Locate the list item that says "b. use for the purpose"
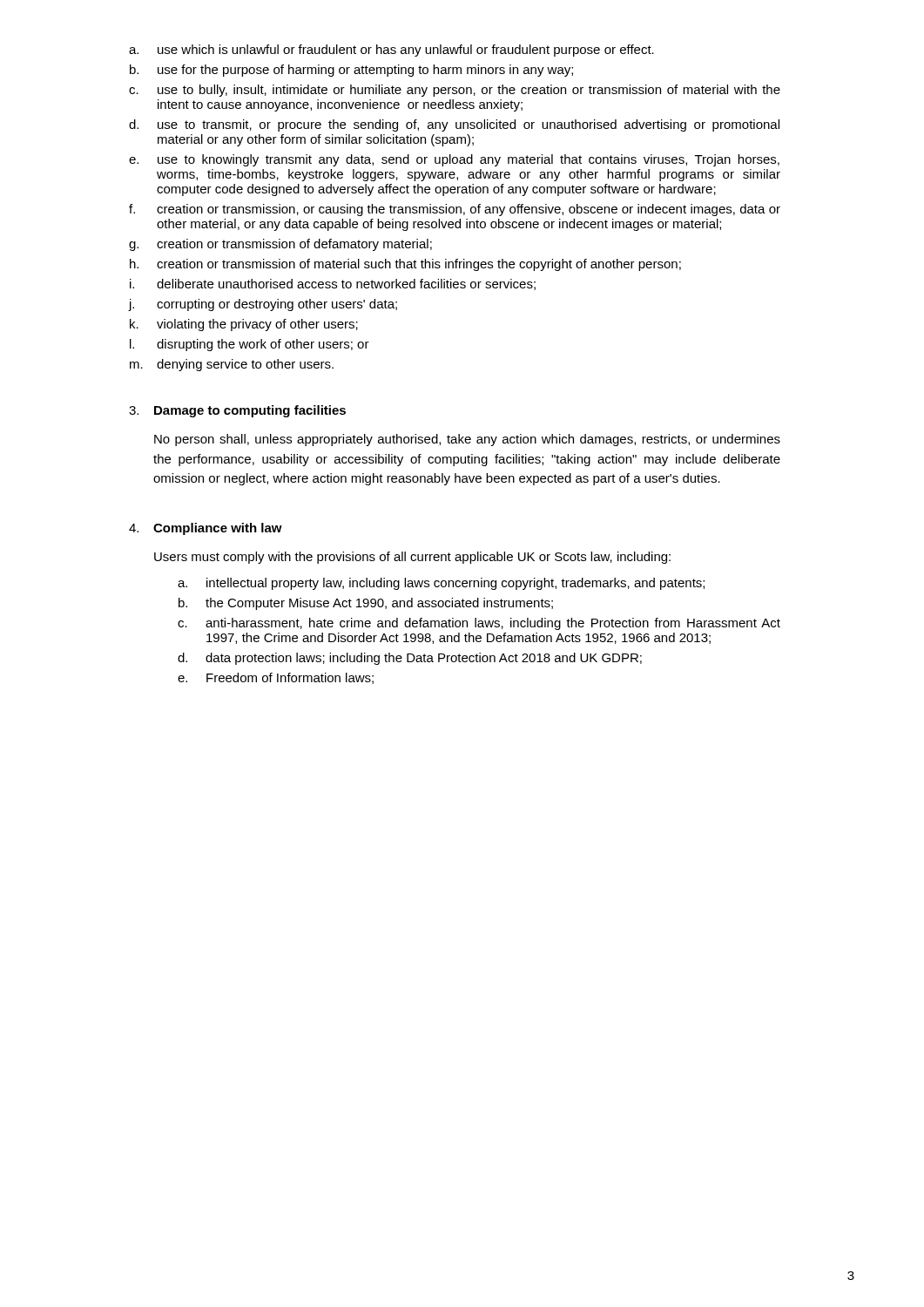924x1307 pixels. (455, 69)
